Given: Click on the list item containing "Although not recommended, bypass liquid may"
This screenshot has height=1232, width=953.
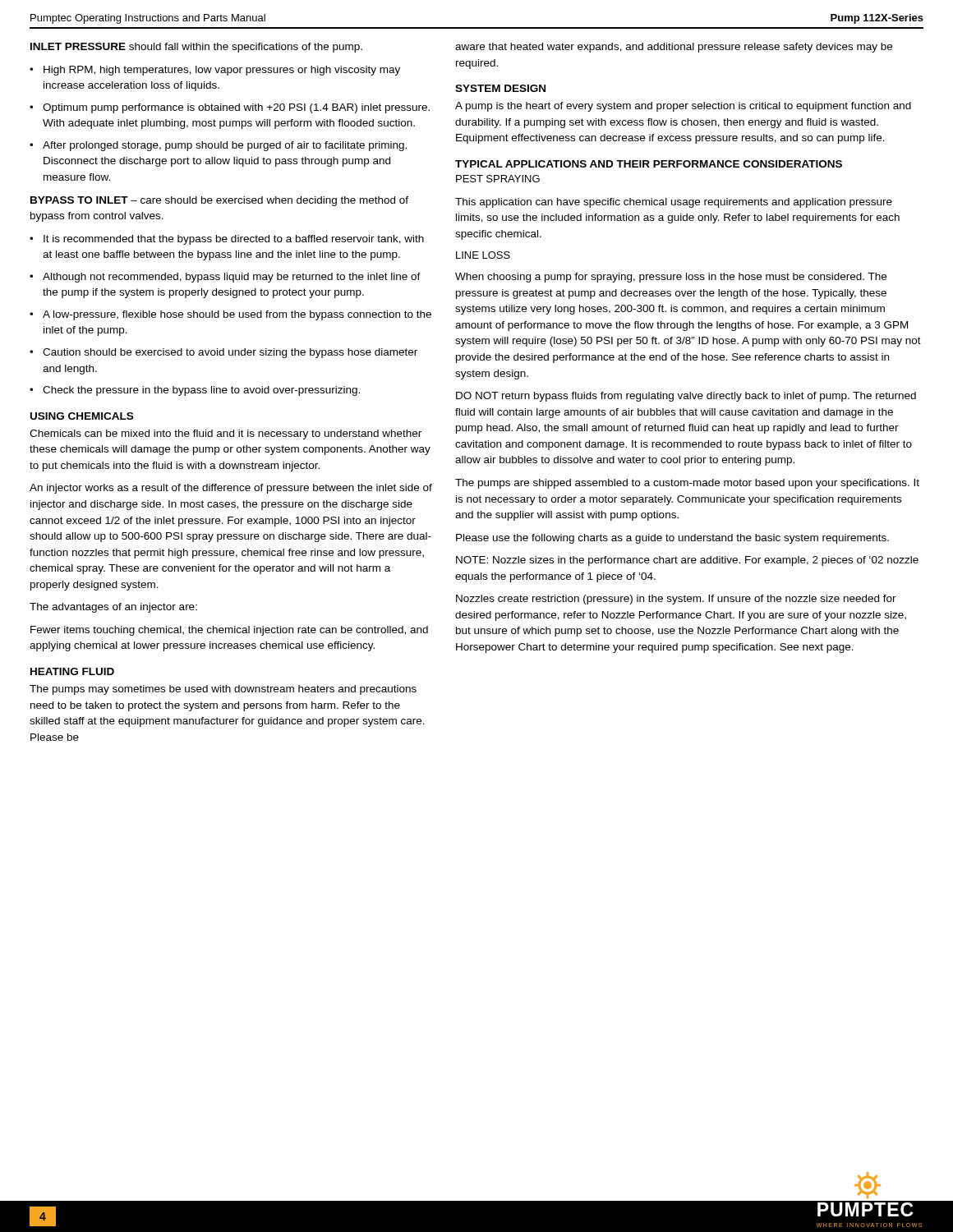Looking at the screenshot, I should coord(231,284).
